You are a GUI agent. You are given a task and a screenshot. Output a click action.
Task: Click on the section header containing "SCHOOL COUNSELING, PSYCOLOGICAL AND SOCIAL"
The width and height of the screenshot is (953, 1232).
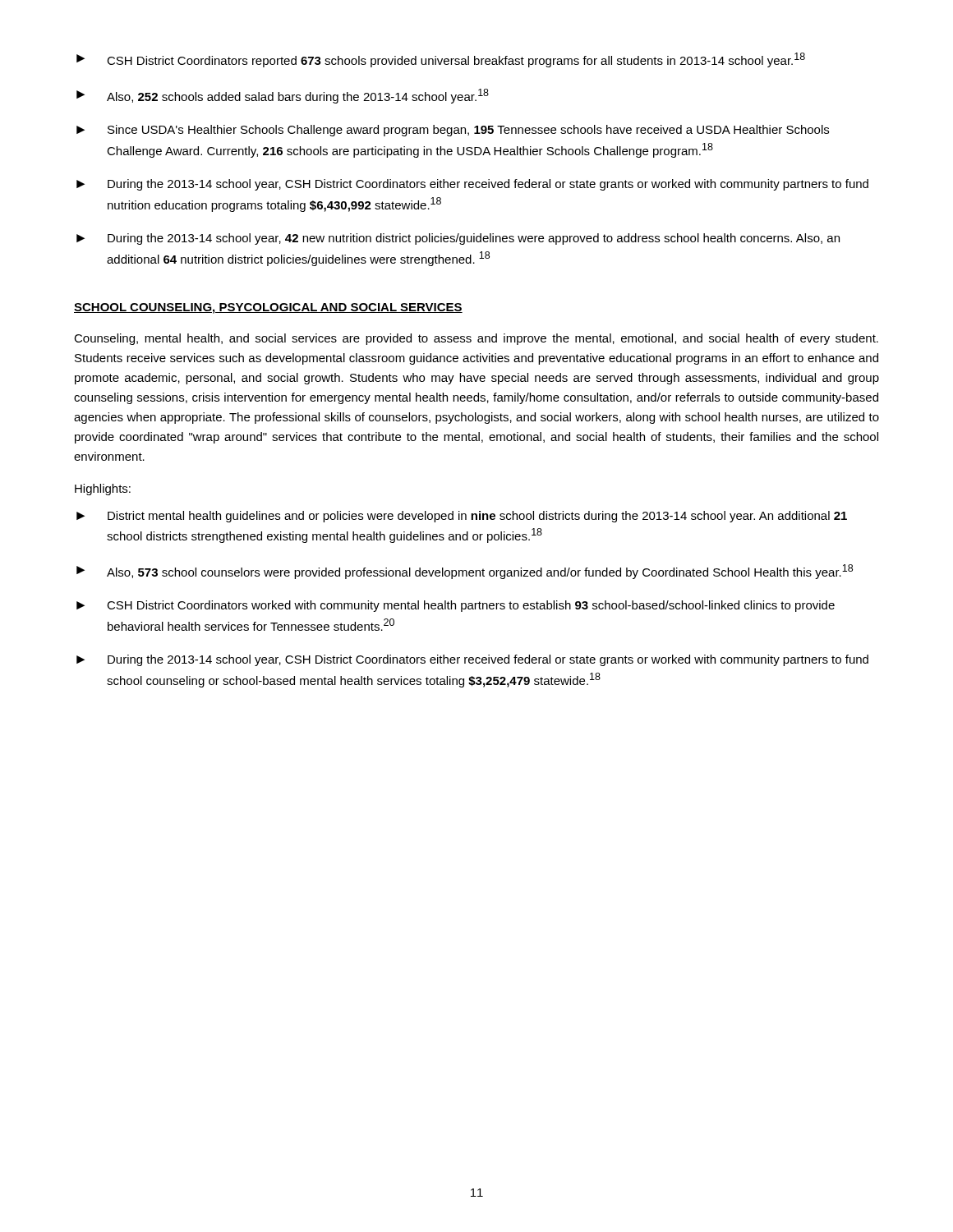click(x=268, y=307)
